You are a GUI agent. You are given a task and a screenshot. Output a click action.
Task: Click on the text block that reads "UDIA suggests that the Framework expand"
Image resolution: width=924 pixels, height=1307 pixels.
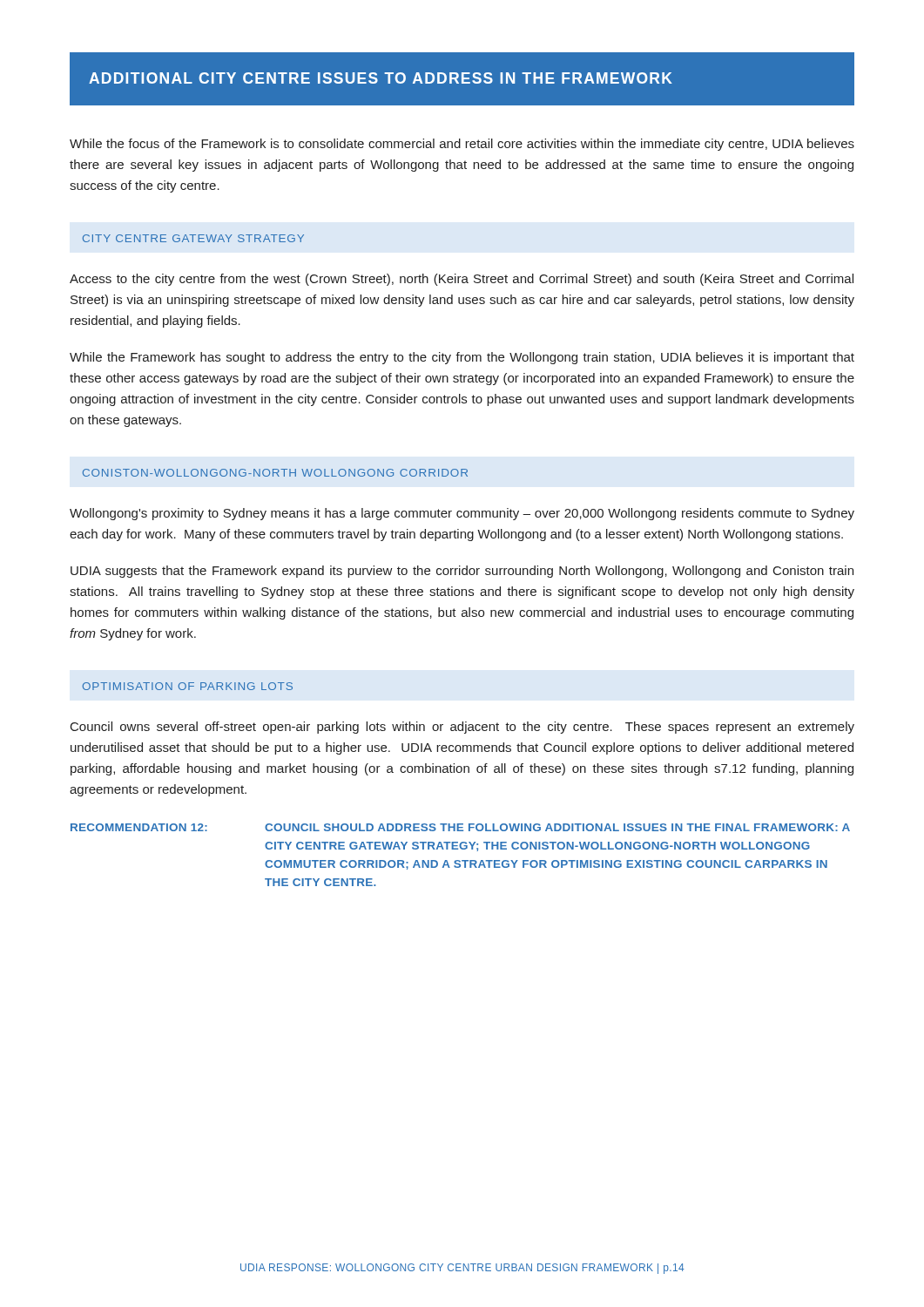pyautogui.click(x=462, y=602)
